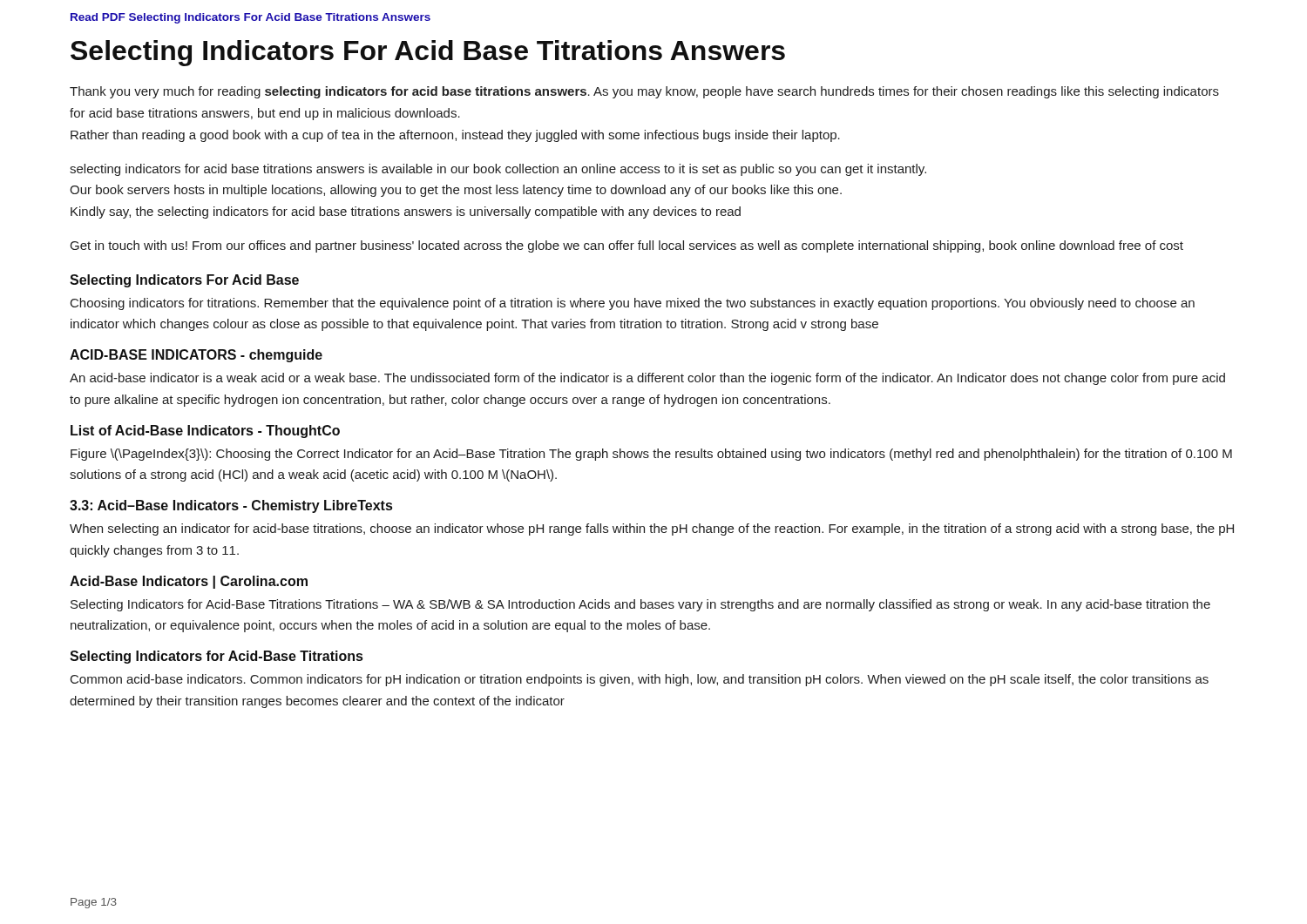The height and width of the screenshot is (924, 1307).
Task: Locate the text block with the text "Figure \(\PageIndex{3}\): Choosing the Correct"
Action: tap(651, 464)
